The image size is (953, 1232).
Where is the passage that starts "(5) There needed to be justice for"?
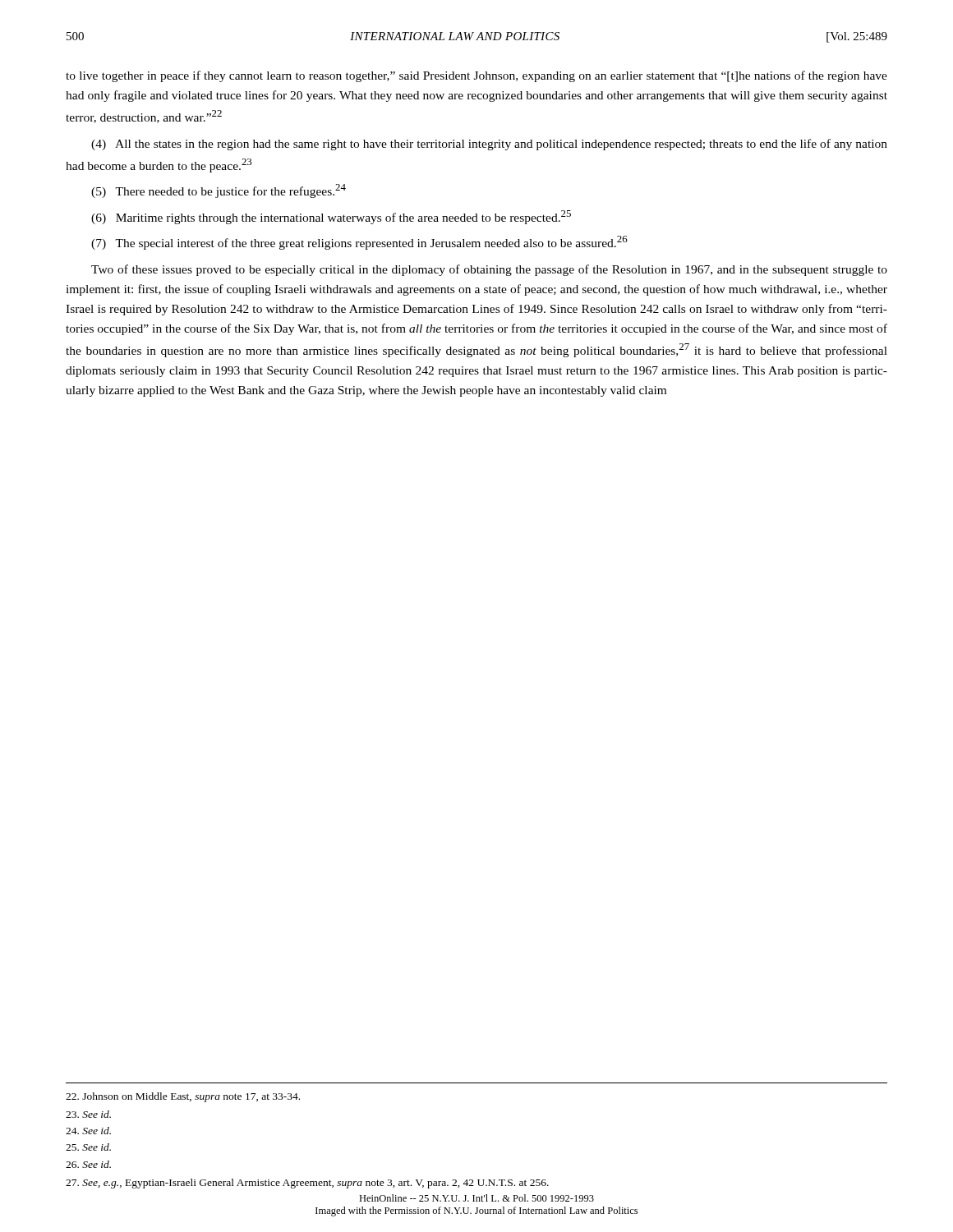point(219,191)
